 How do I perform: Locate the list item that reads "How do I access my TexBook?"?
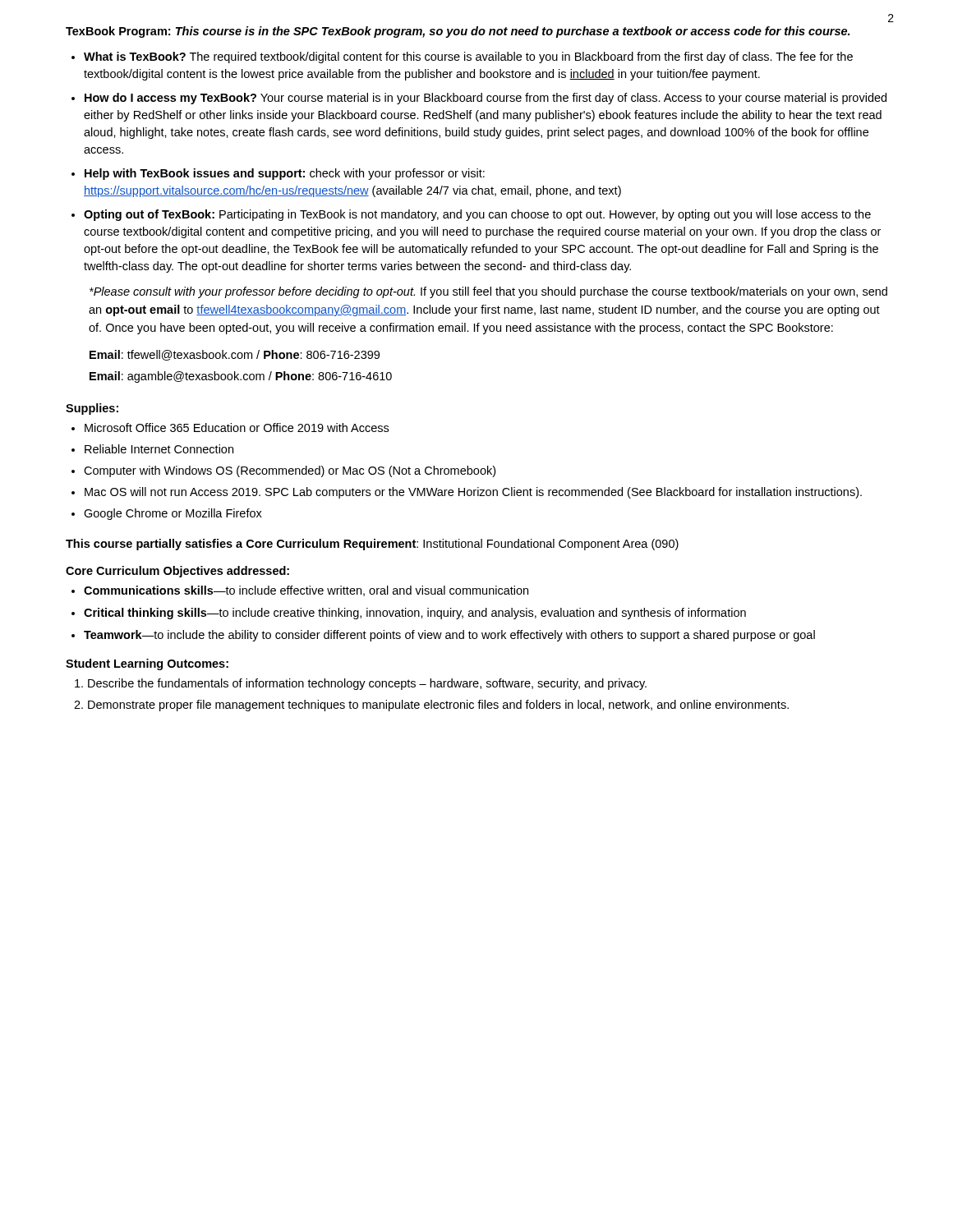489,124
